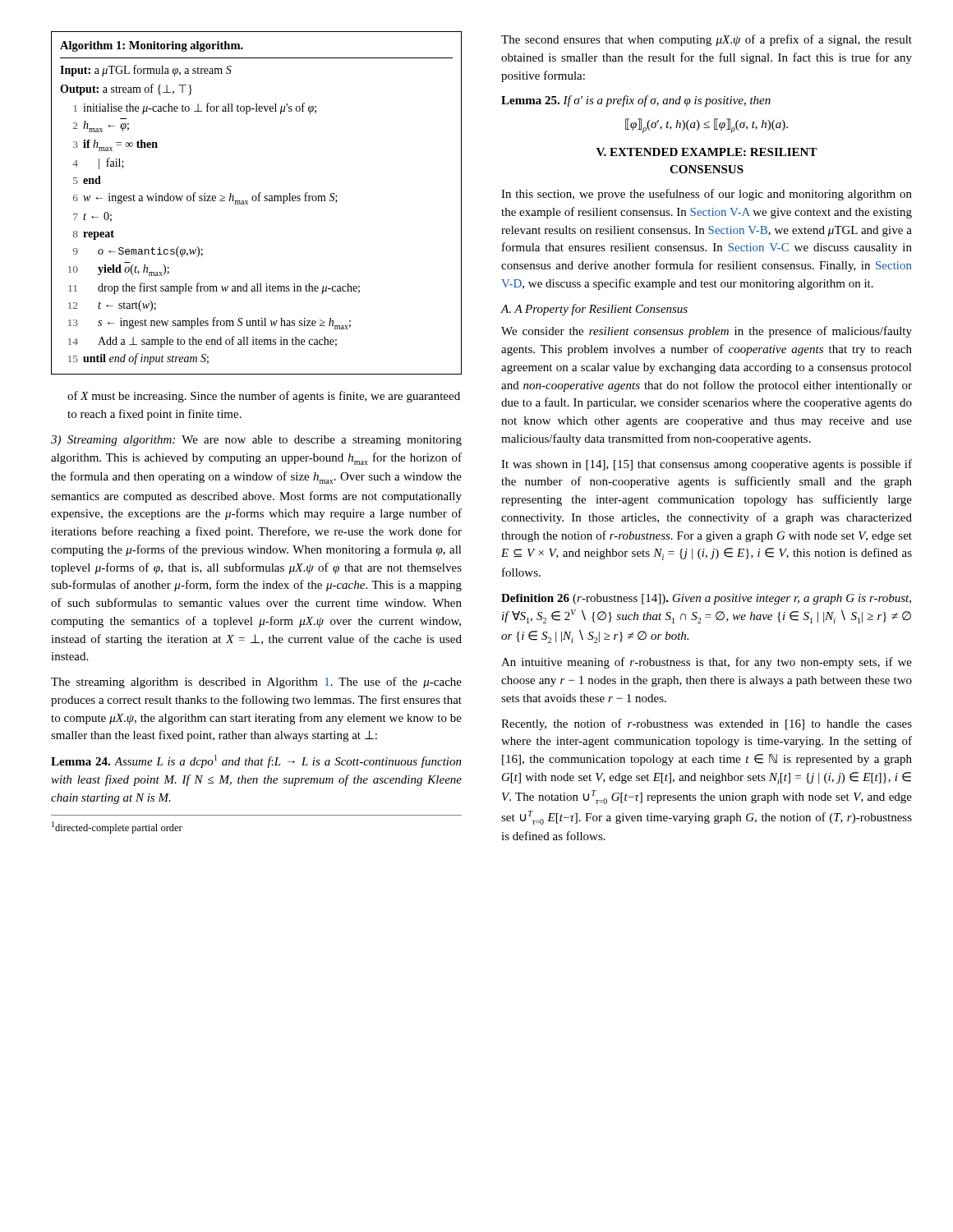The height and width of the screenshot is (1232, 953).
Task: Find the footnote that reads "1directed-complete partial order"
Action: click(117, 827)
